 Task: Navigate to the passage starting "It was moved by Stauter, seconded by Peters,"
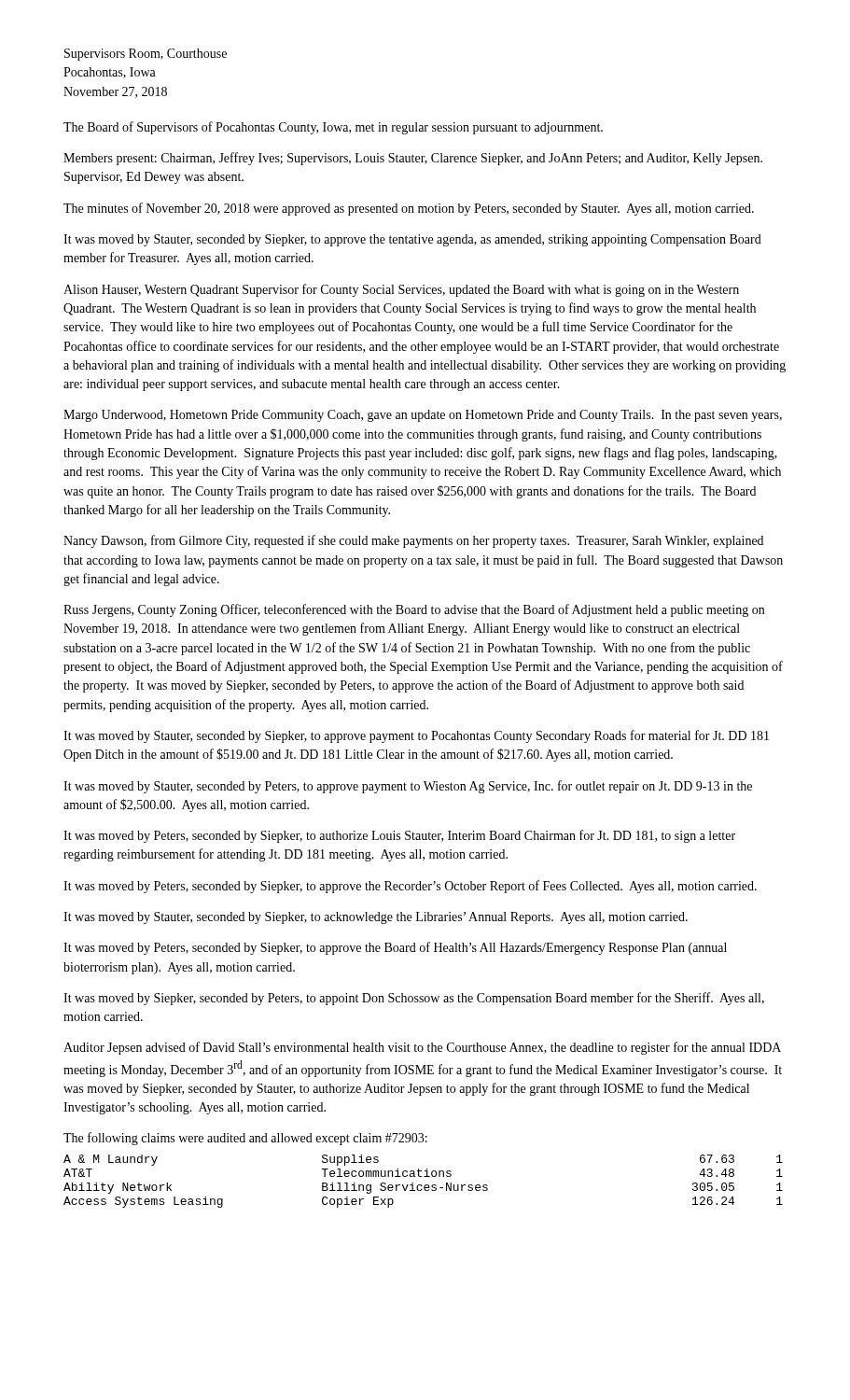(408, 795)
